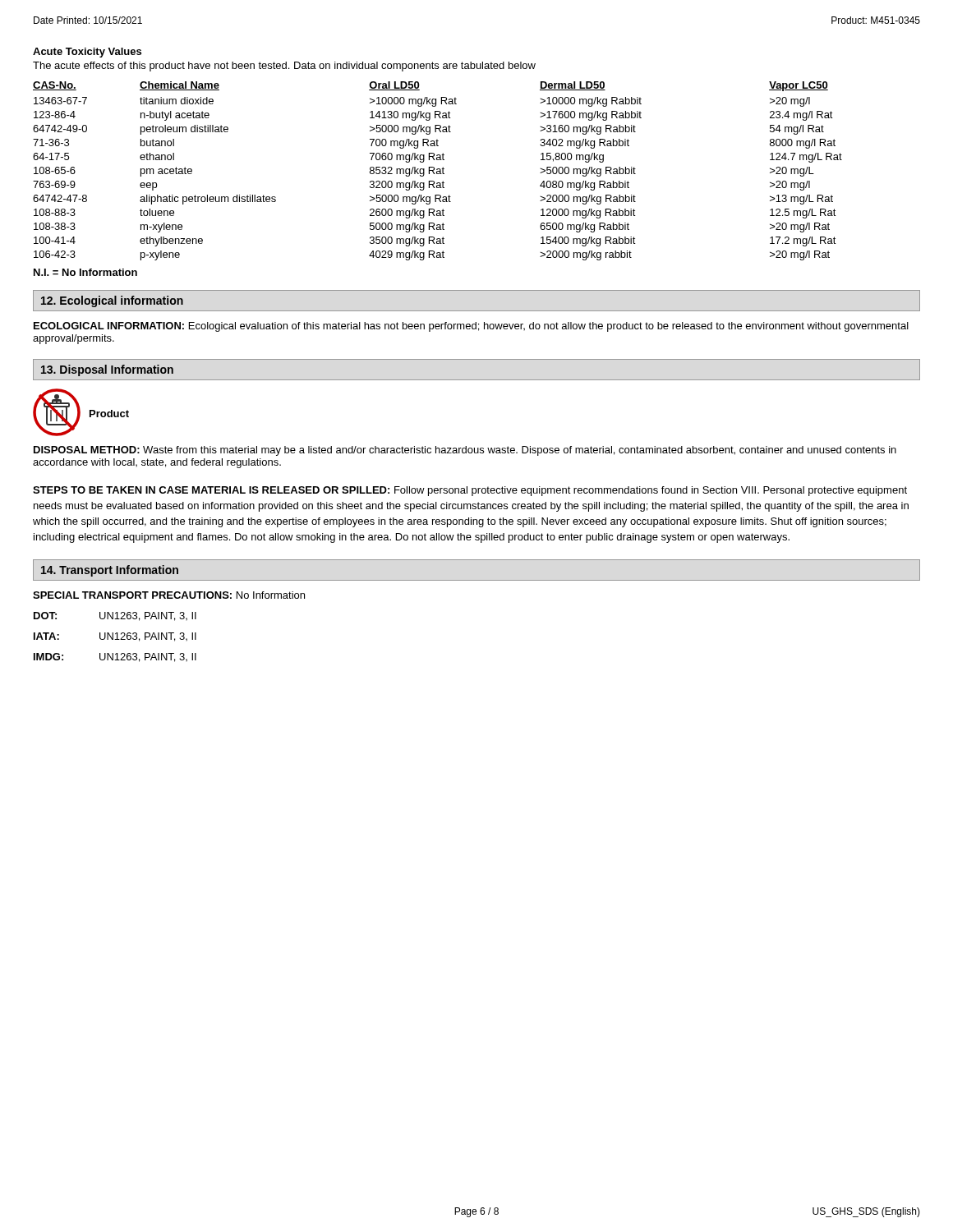Screen dimensions: 1232x953
Task: Find the text that reads "IATA: UN1263, PAINT, 3, II"
Action: pyautogui.click(x=115, y=637)
